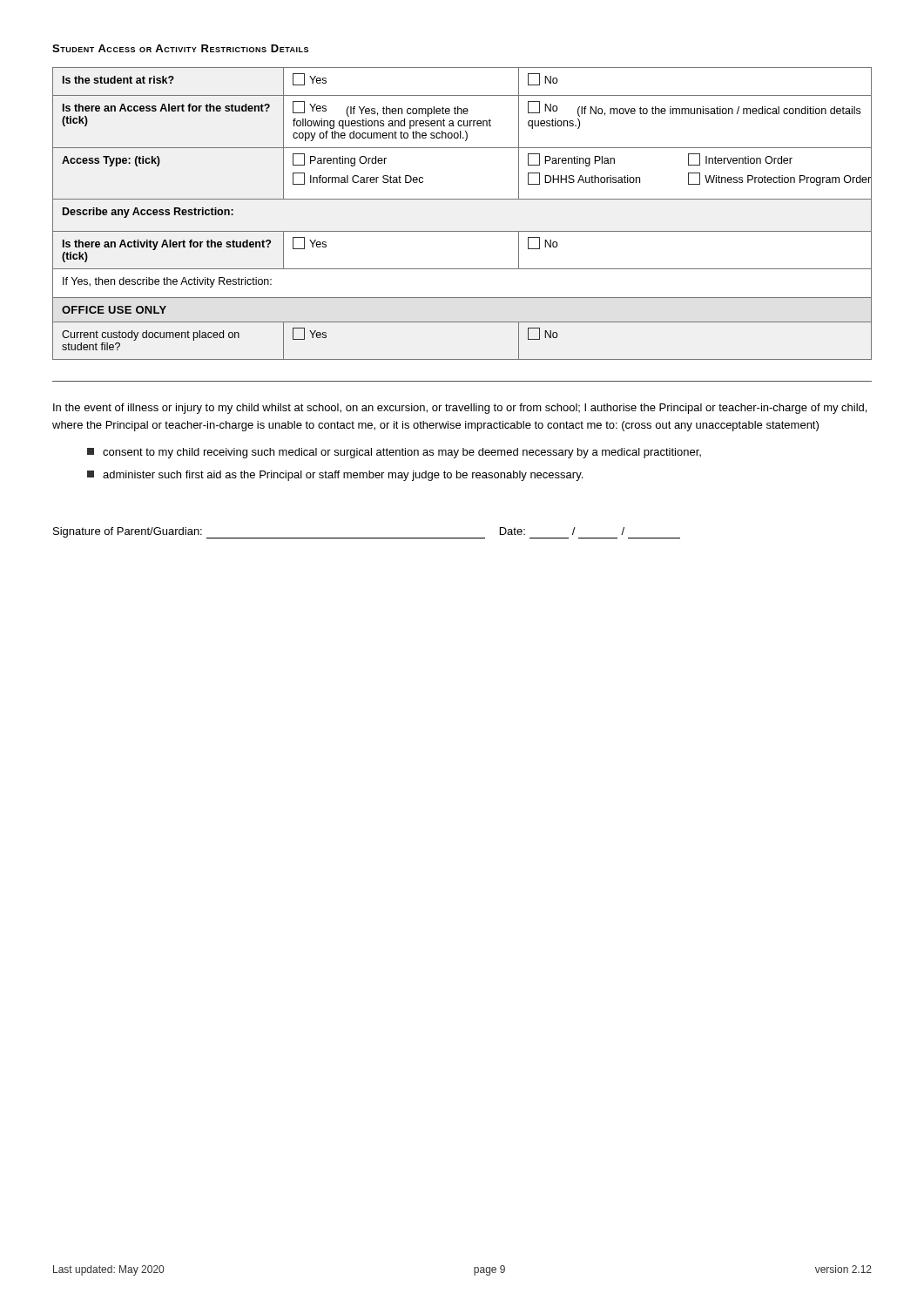This screenshot has height=1307, width=924.
Task: Navigate to the block starting "Student Access or Activity Restrictions Details"
Action: click(x=181, y=48)
